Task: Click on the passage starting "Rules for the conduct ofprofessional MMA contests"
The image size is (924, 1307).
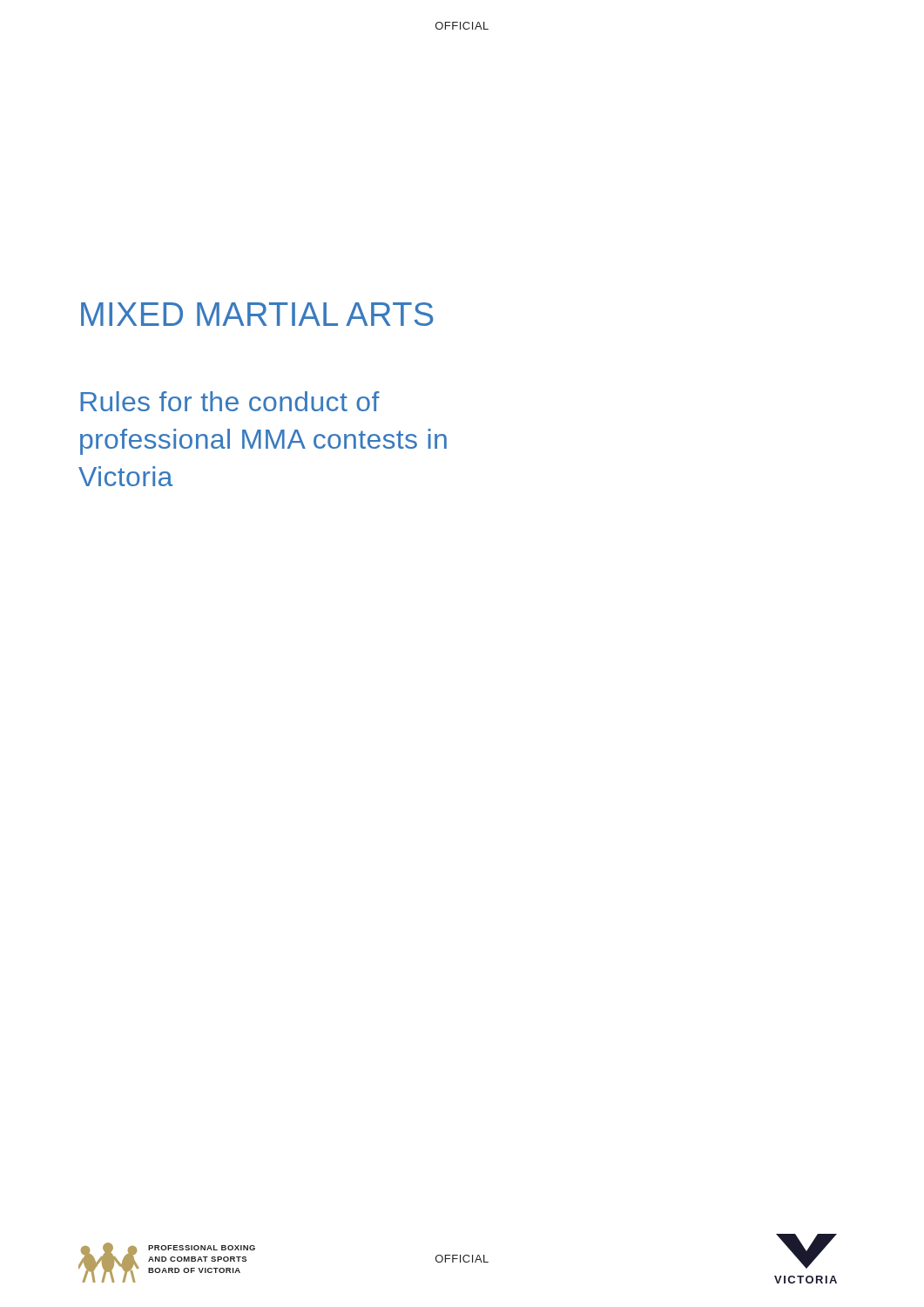Action: coord(263,439)
